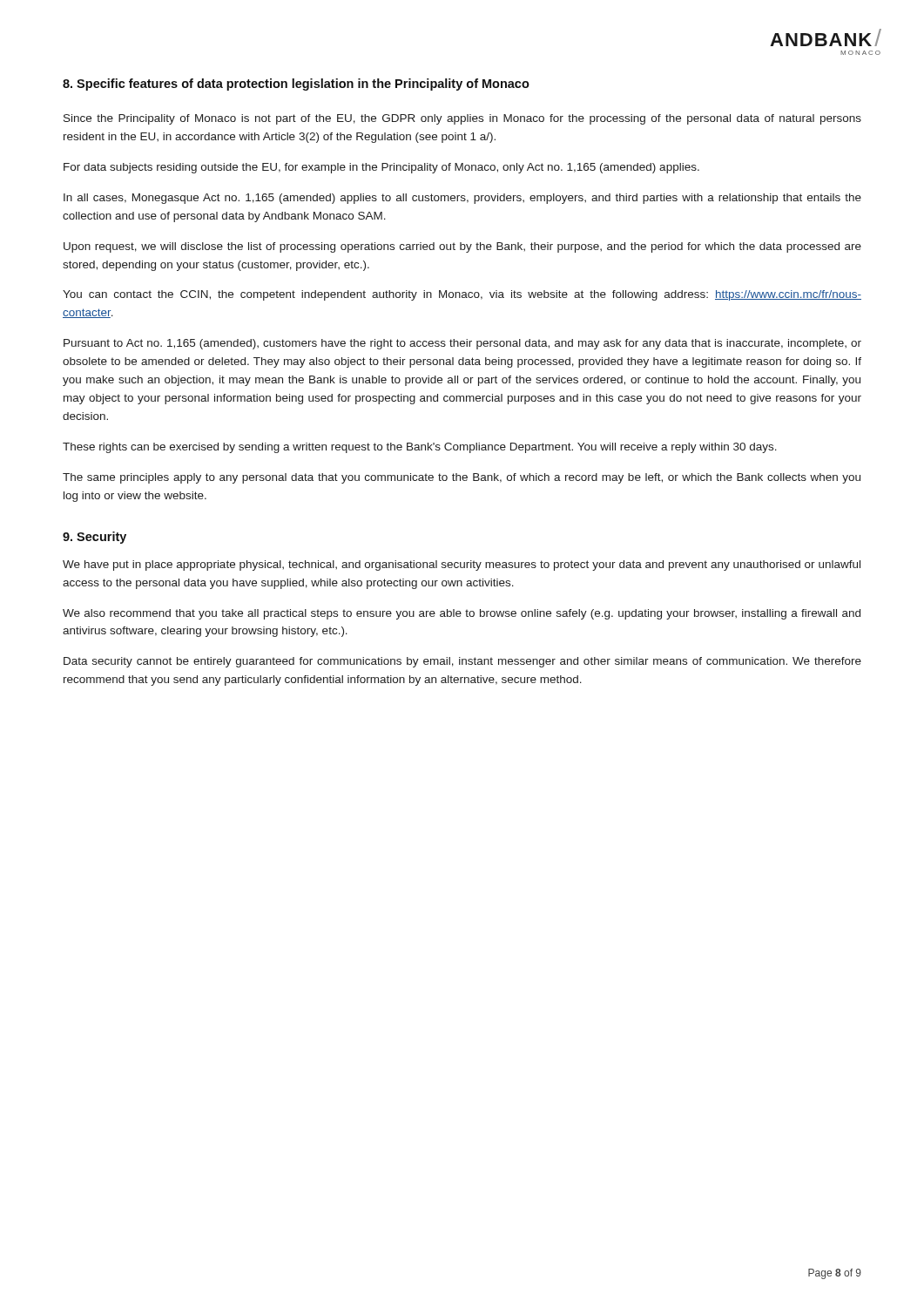The image size is (924, 1307).
Task: Navigate to the passage starting "These rights can be"
Action: [420, 446]
